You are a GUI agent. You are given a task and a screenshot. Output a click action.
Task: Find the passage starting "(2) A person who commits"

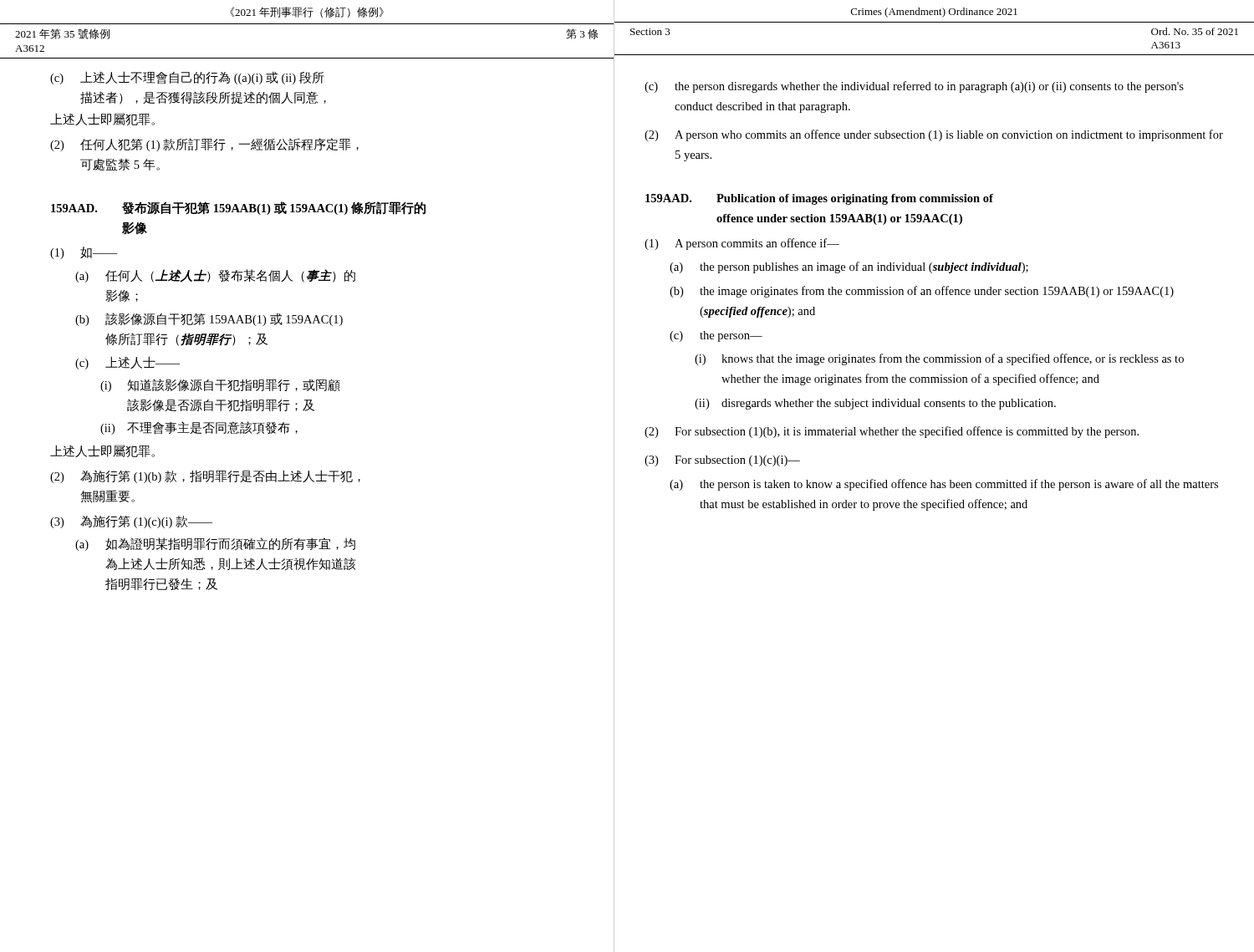click(x=934, y=145)
